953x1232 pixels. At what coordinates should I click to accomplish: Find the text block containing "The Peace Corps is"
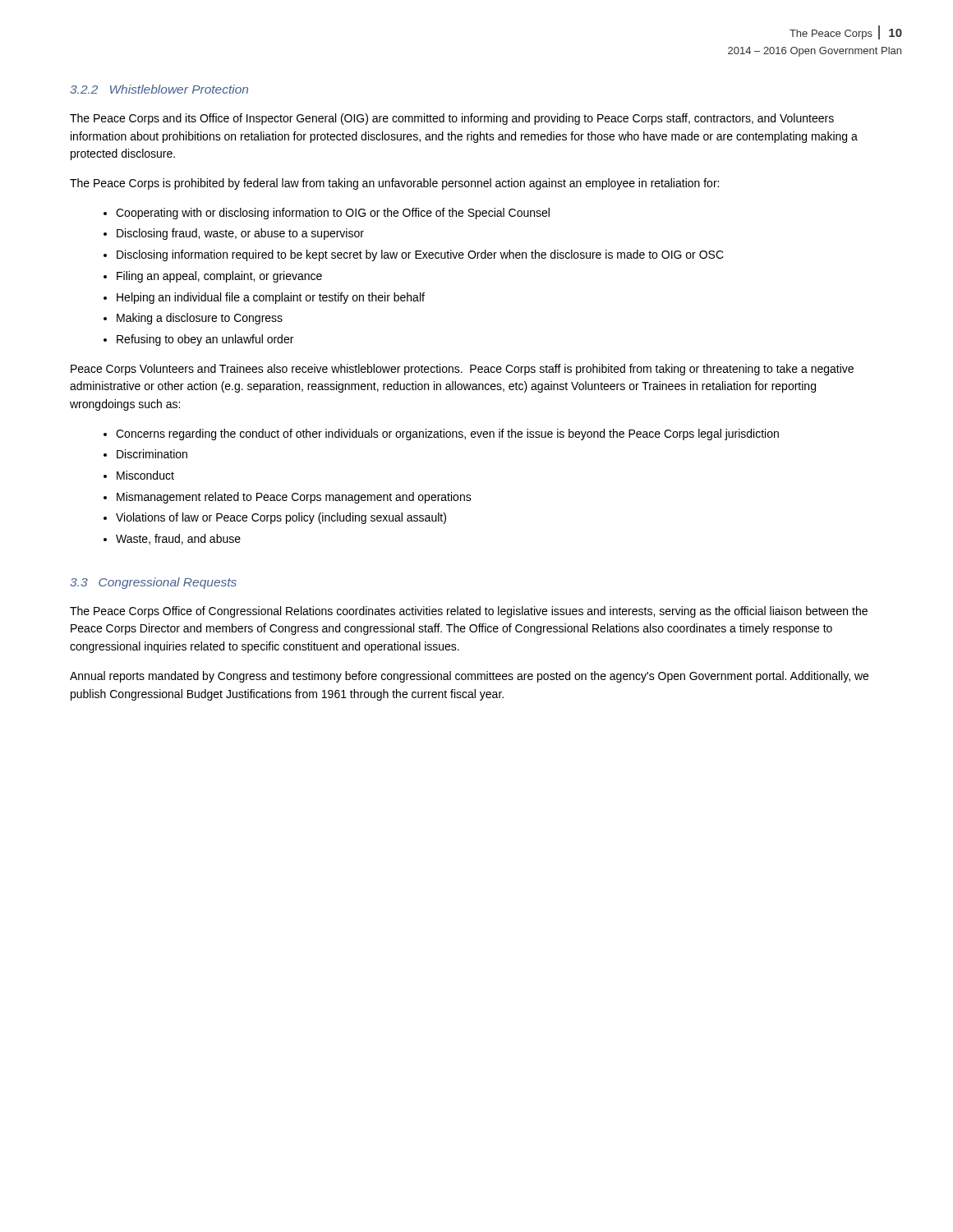click(395, 183)
